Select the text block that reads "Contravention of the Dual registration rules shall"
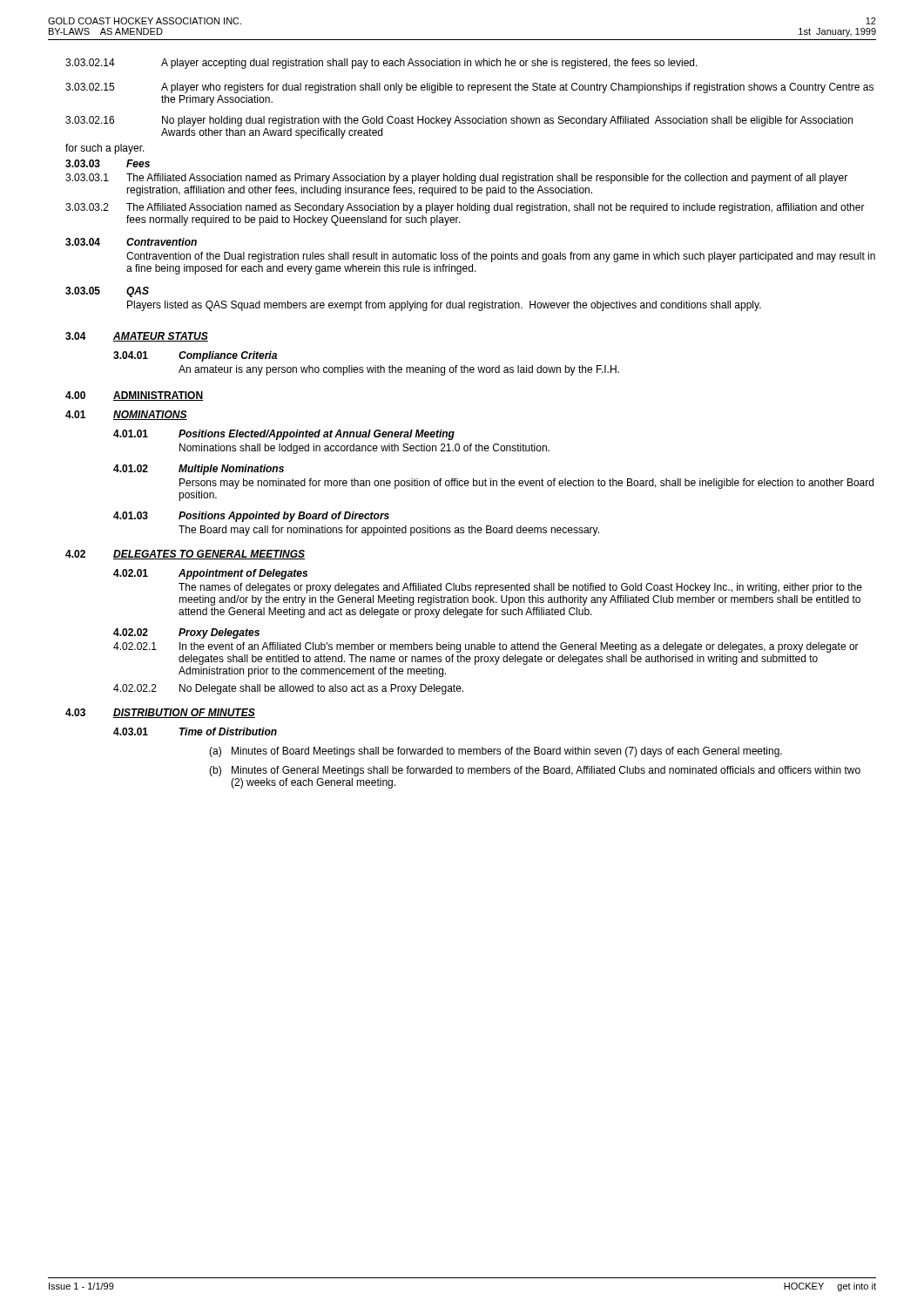 (501, 262)
